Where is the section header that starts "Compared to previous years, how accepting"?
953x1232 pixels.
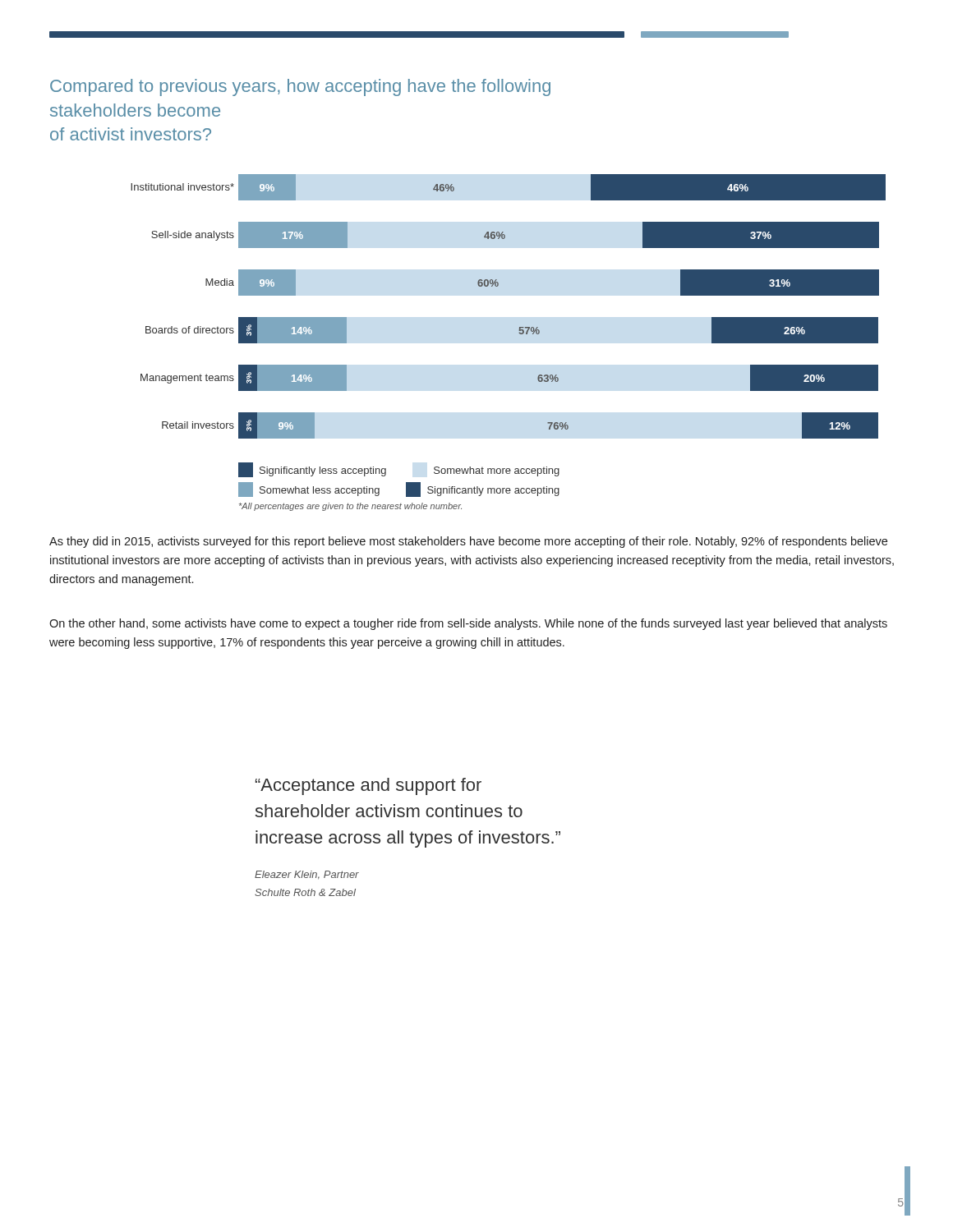[300, 87]
